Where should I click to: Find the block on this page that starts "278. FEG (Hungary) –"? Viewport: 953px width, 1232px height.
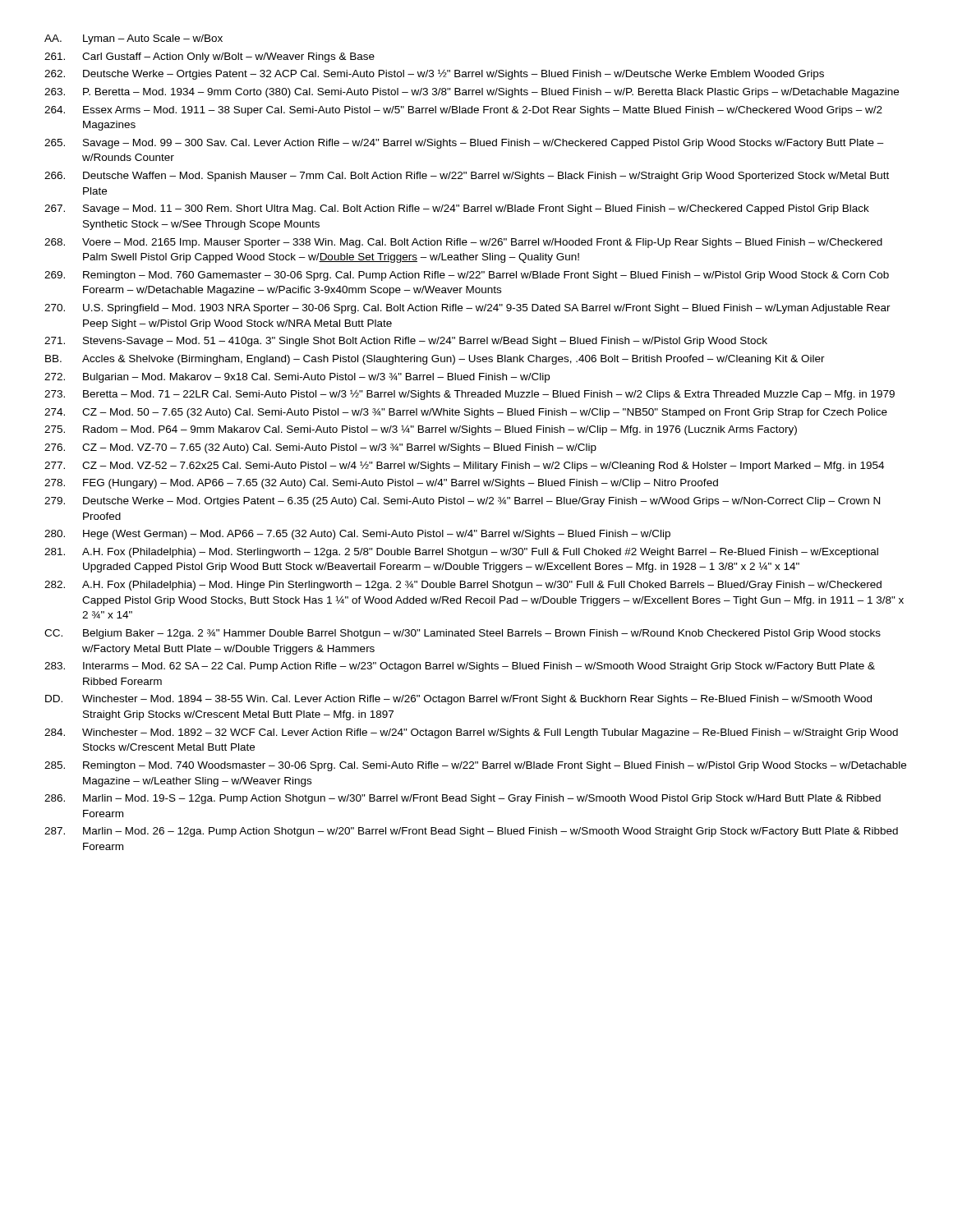point(476,483)
